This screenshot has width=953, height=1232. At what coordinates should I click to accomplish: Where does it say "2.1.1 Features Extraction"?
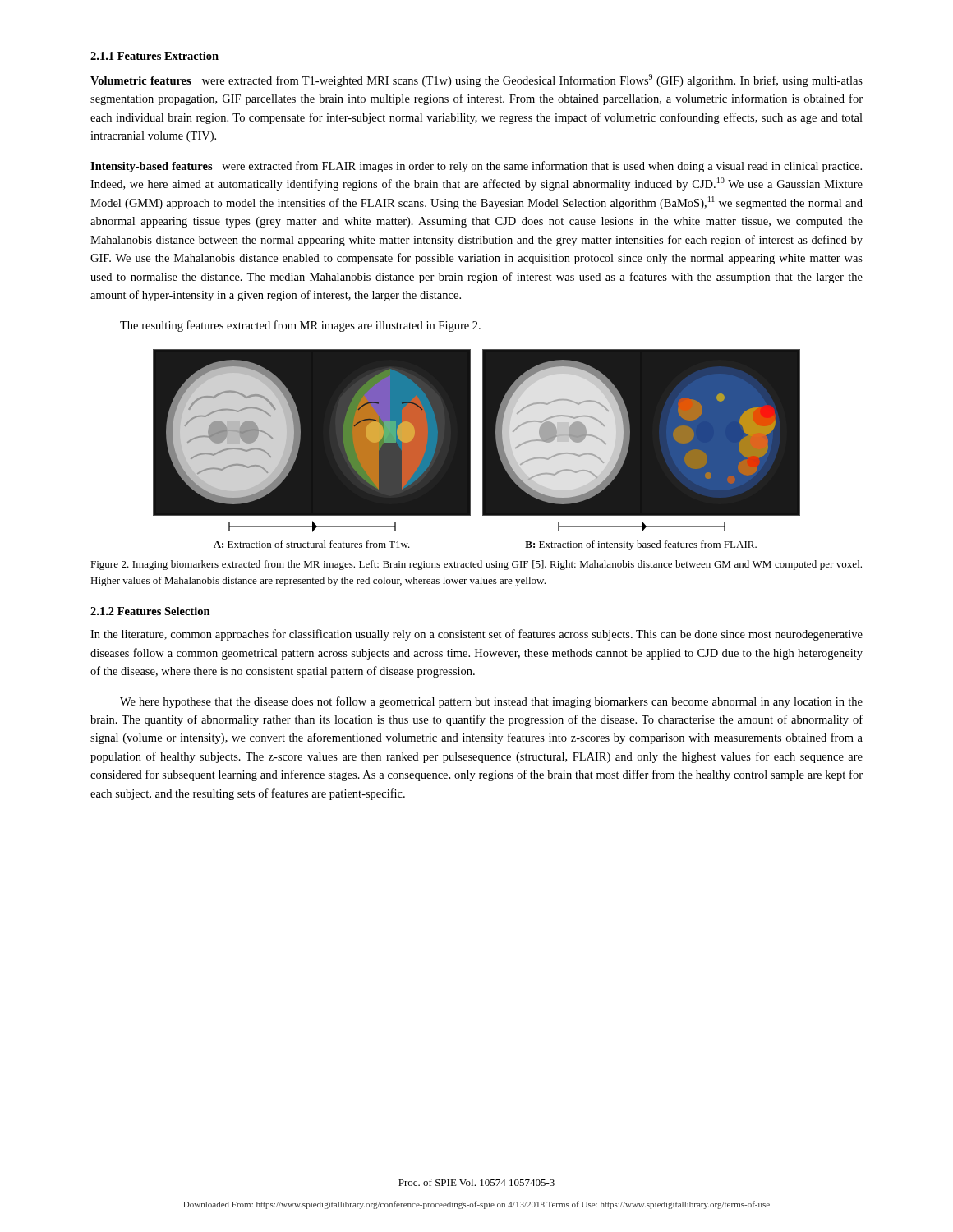point(154,56)
